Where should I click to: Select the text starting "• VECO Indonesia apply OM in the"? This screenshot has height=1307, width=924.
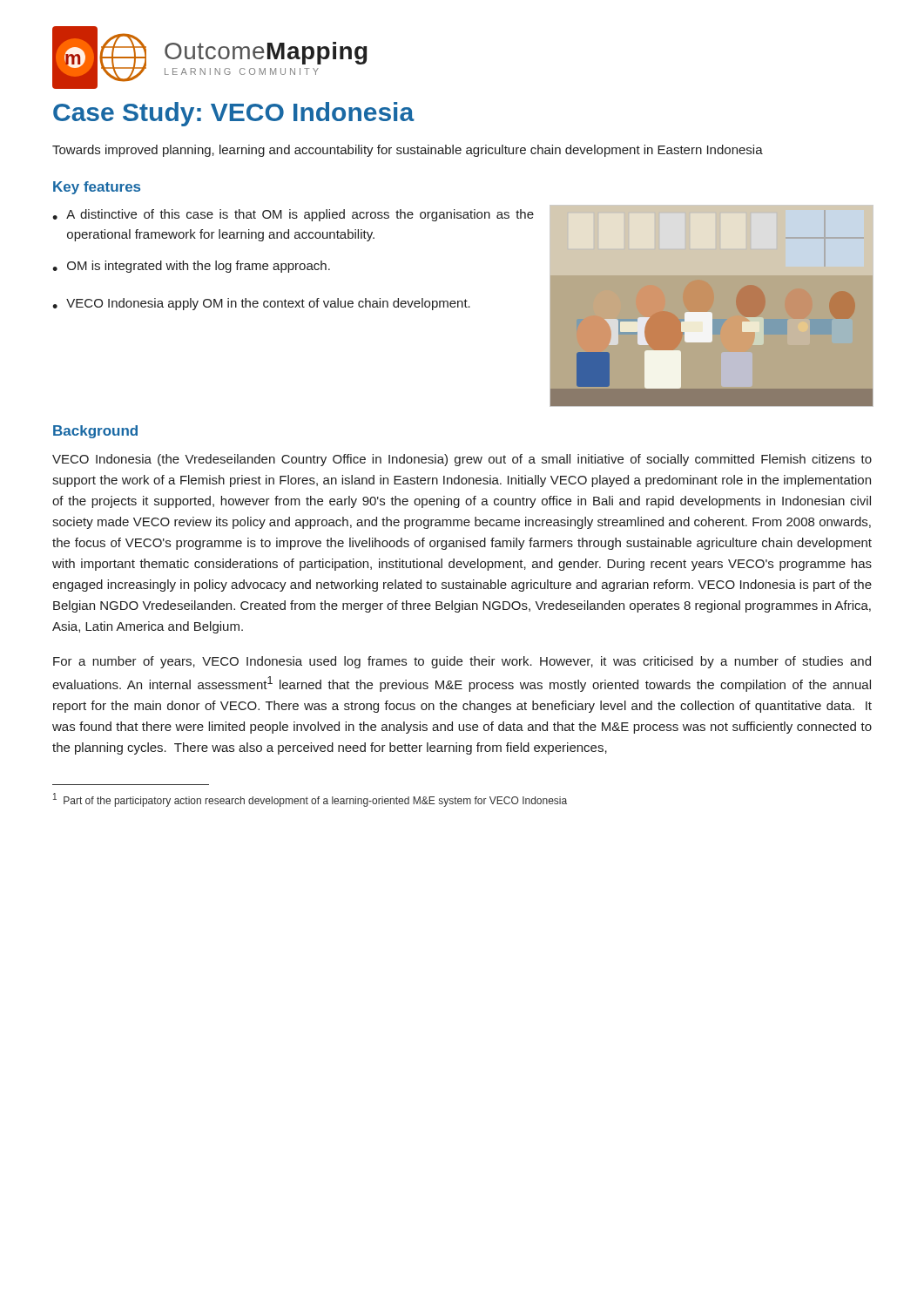tap(262, 306)
